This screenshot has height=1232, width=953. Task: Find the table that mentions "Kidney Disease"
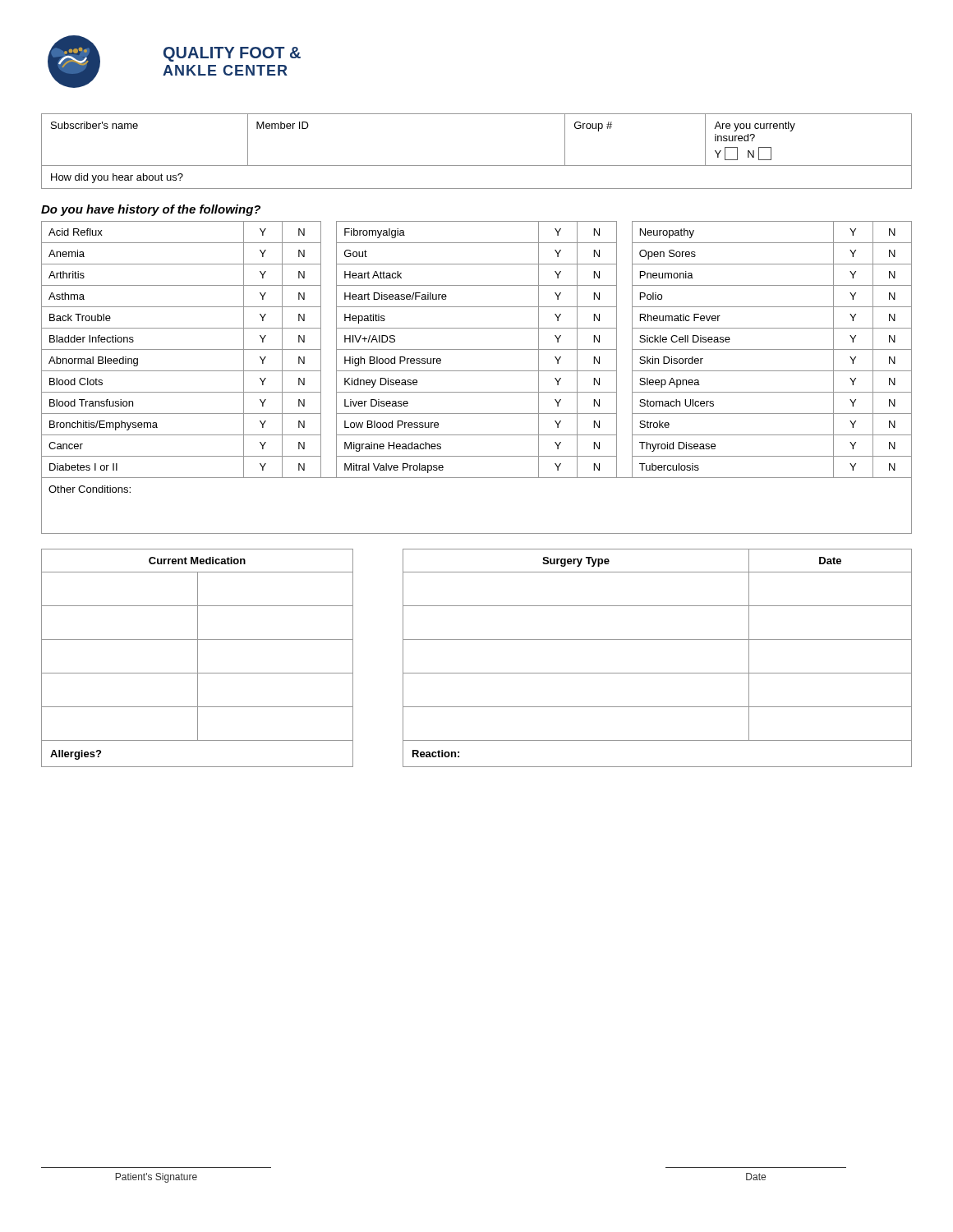click(476, 377)
